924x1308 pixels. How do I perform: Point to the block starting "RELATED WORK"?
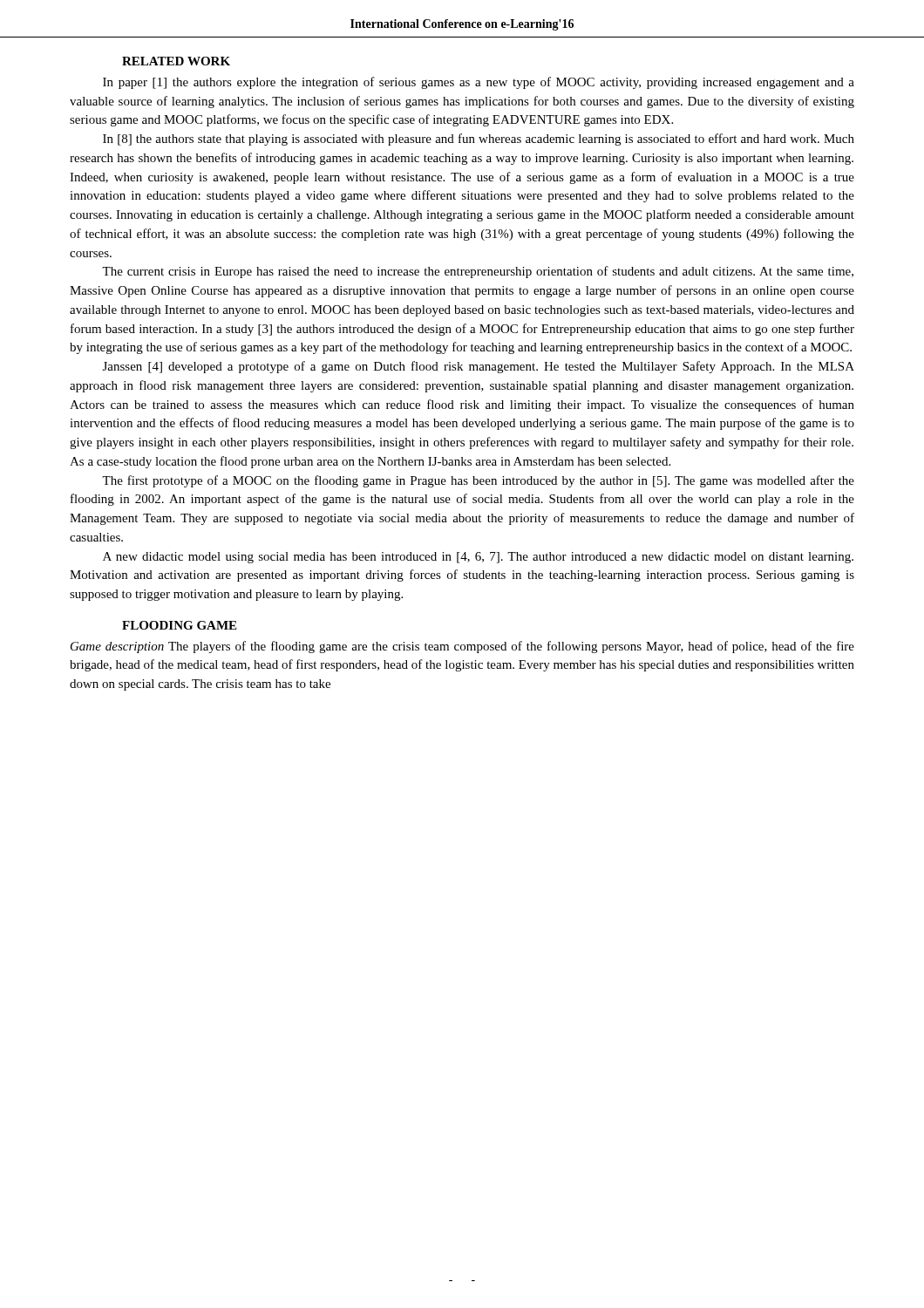[176, 61]
